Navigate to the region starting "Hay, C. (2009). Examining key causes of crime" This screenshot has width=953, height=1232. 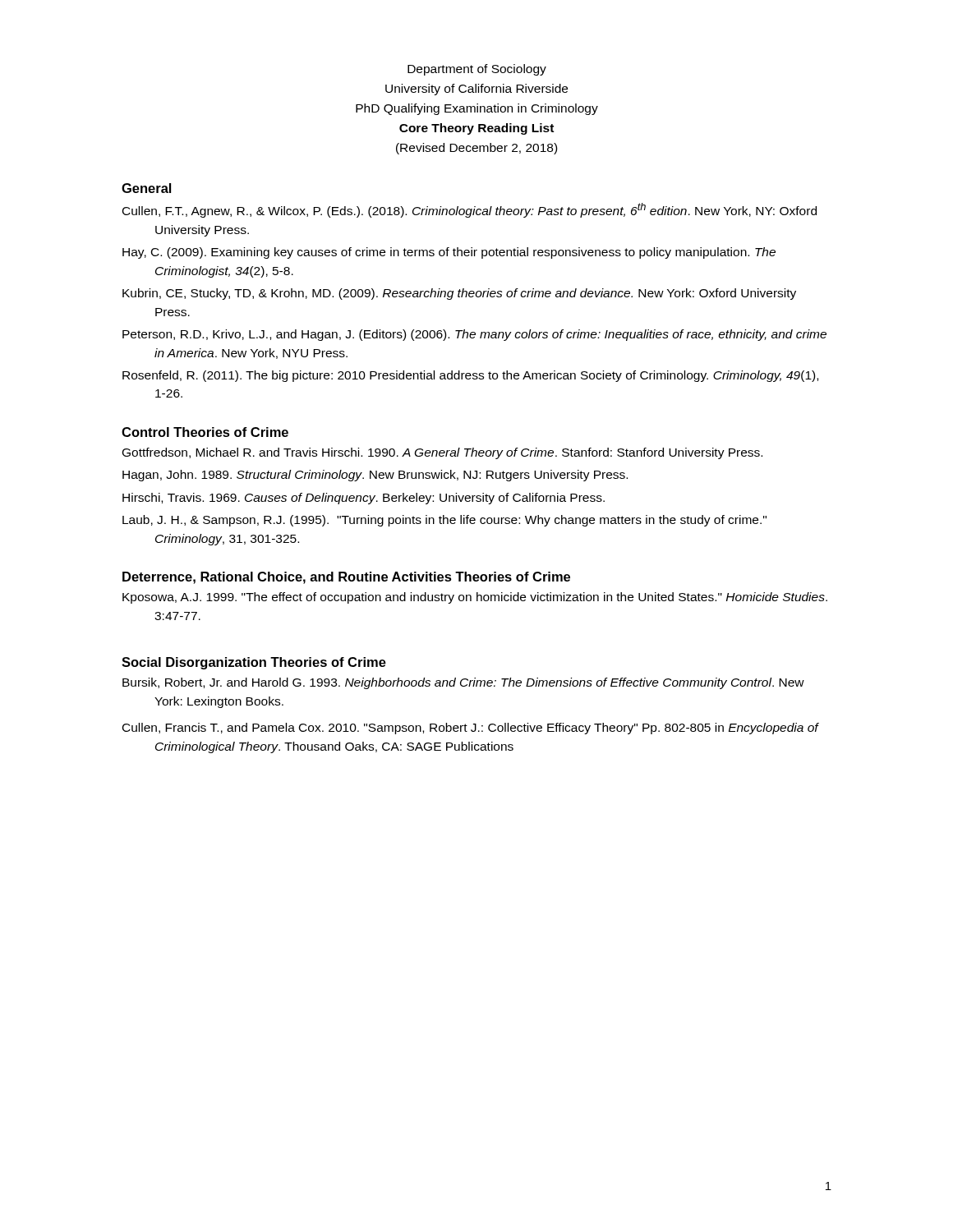pyautogui.click(x=449, y=261)
